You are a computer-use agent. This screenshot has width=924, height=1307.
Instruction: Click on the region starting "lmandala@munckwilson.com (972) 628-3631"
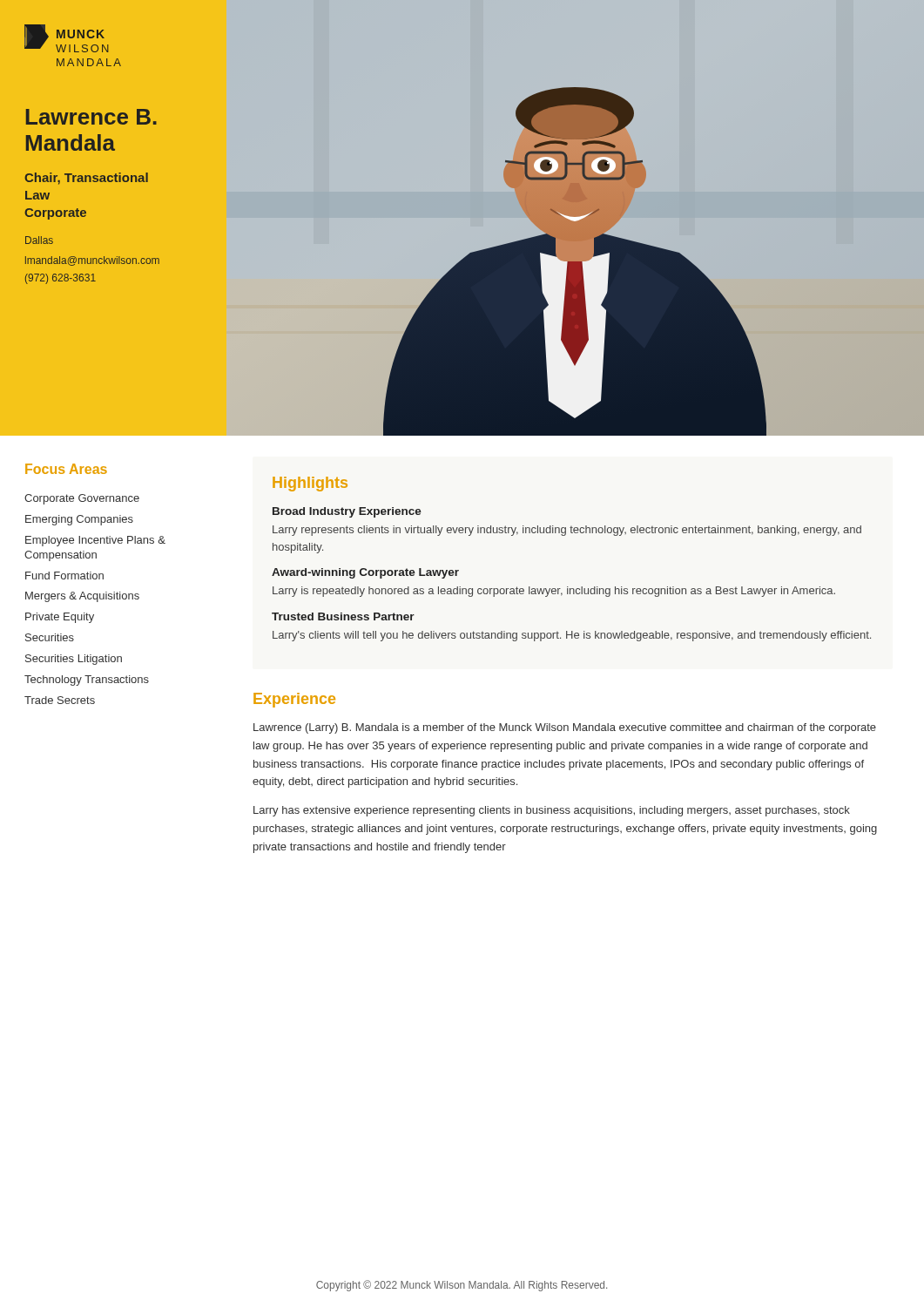tap(92, 269)
